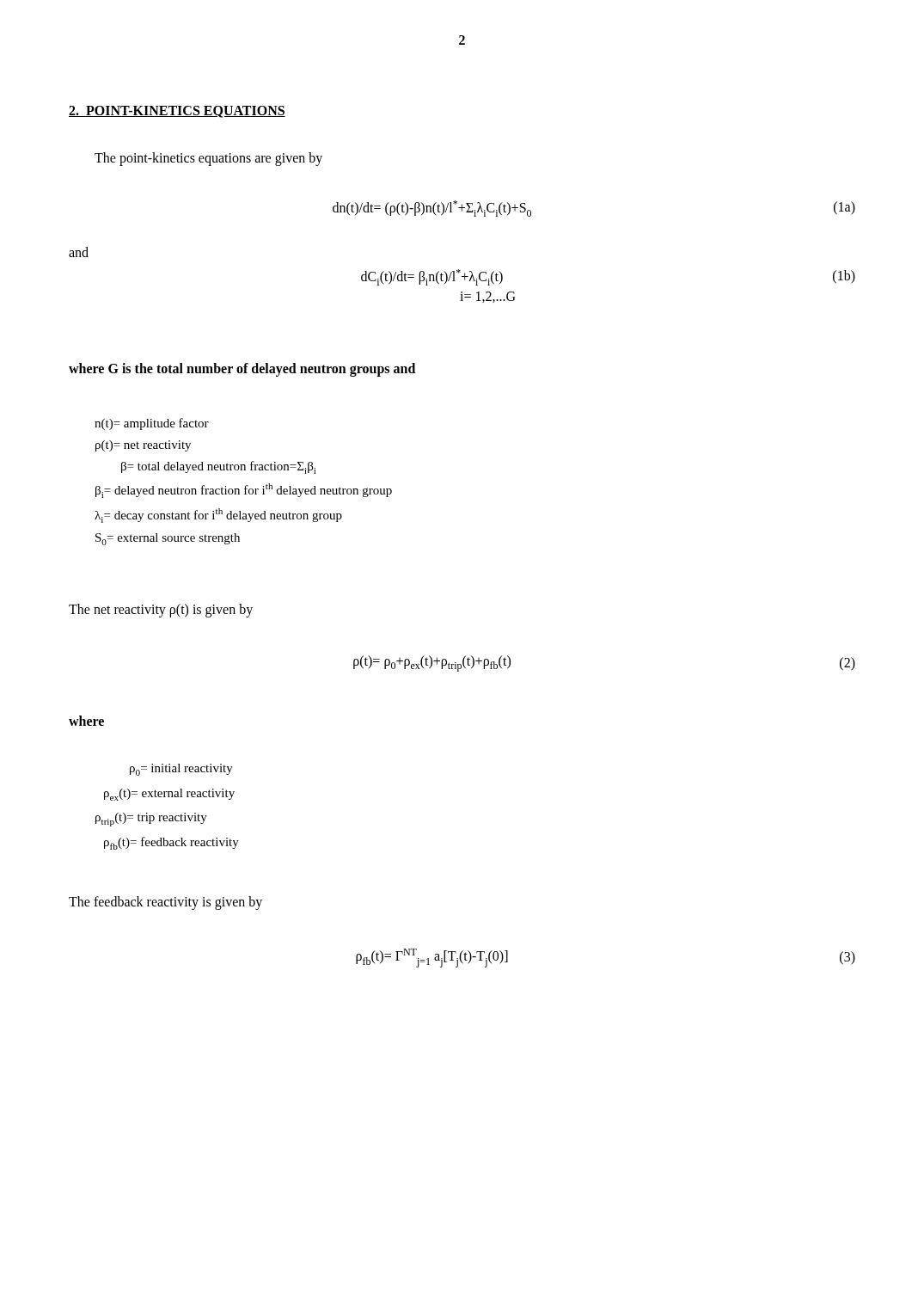
Task: Navigate to the region starting "ρfb(t)= feedback reactivity"
Action: tap(171, 843)
